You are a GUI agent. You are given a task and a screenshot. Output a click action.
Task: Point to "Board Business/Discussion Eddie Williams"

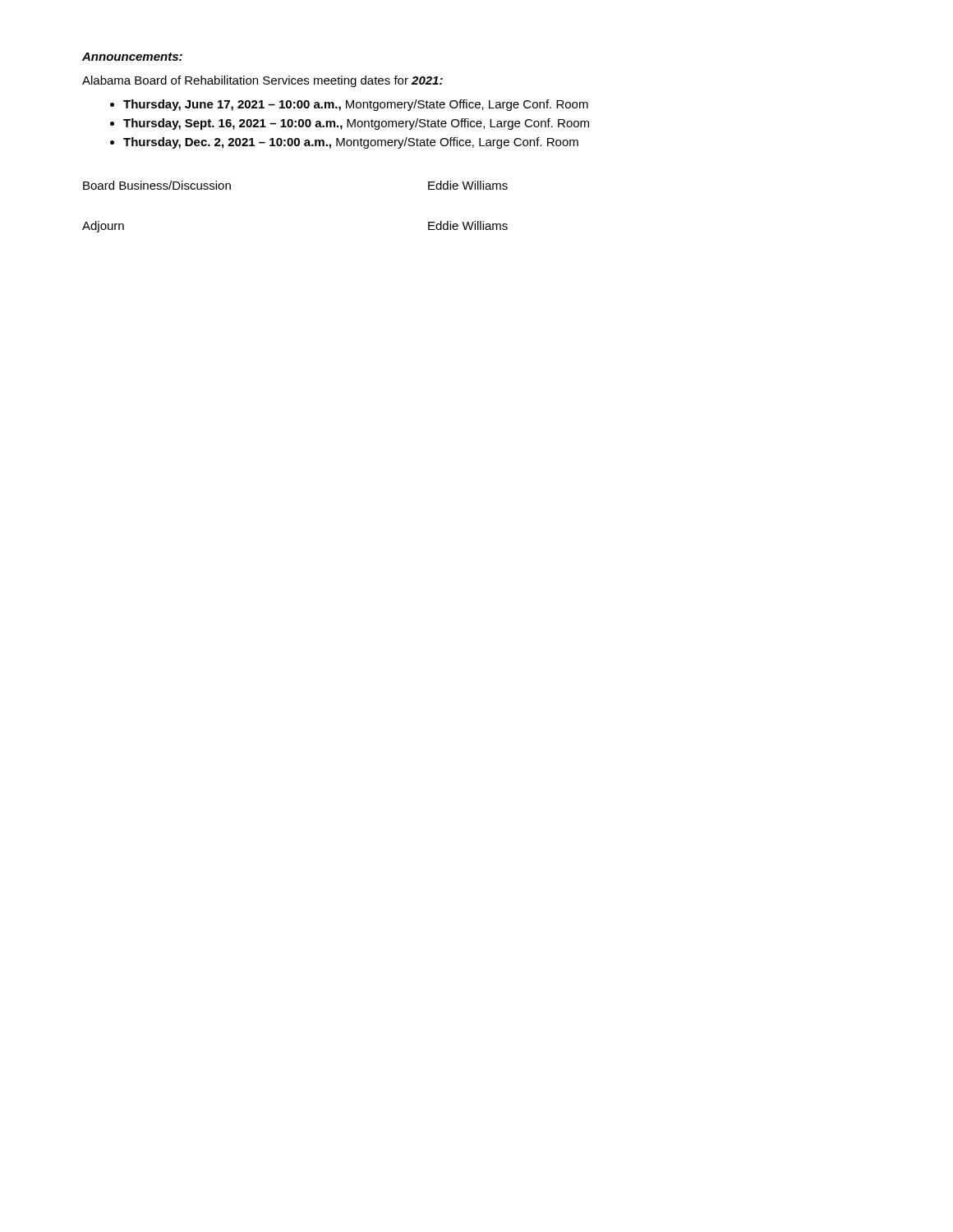(156, 185)
